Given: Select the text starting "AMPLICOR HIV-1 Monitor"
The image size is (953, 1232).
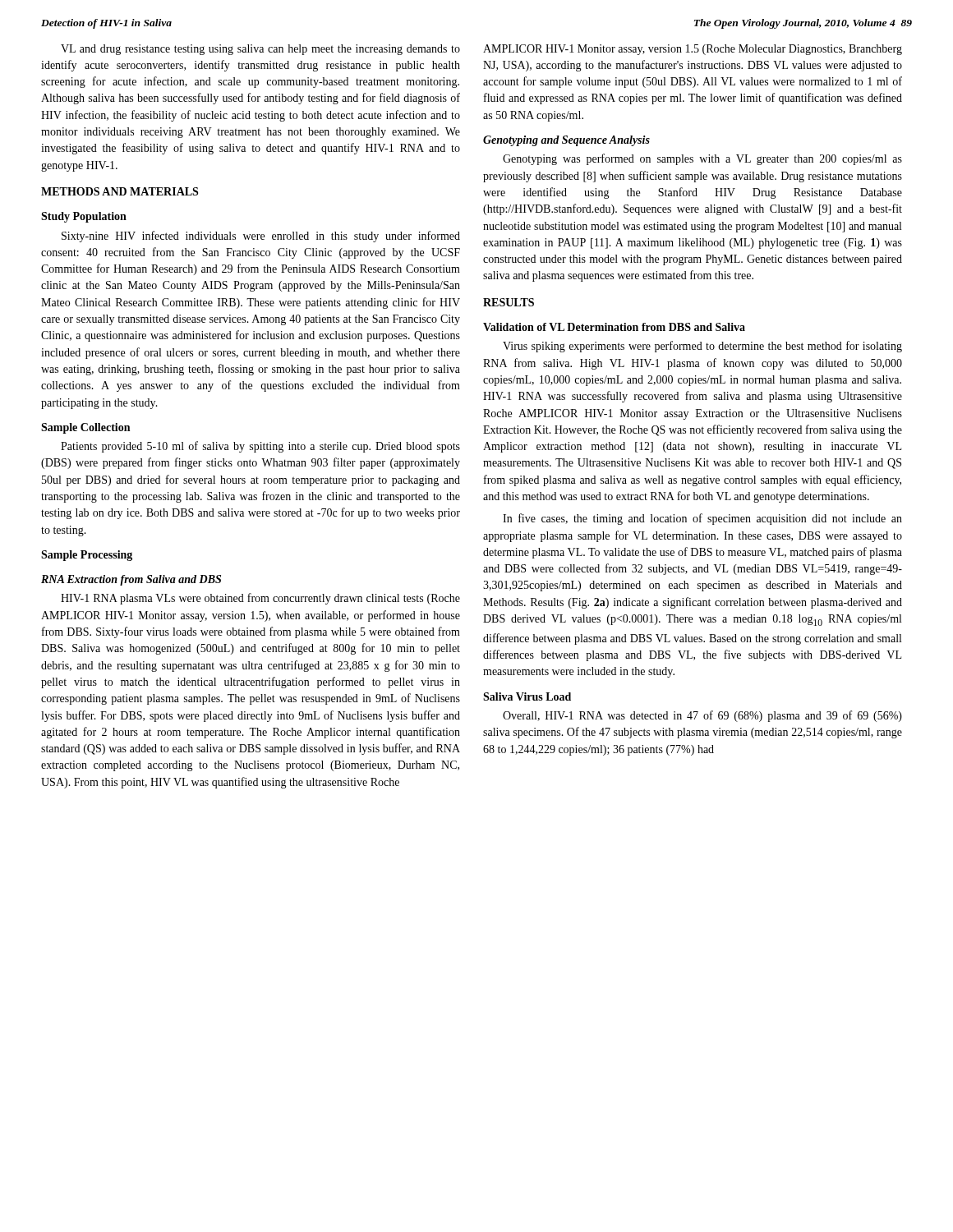Looking at the screenshot, I should [x=693, y=82].
